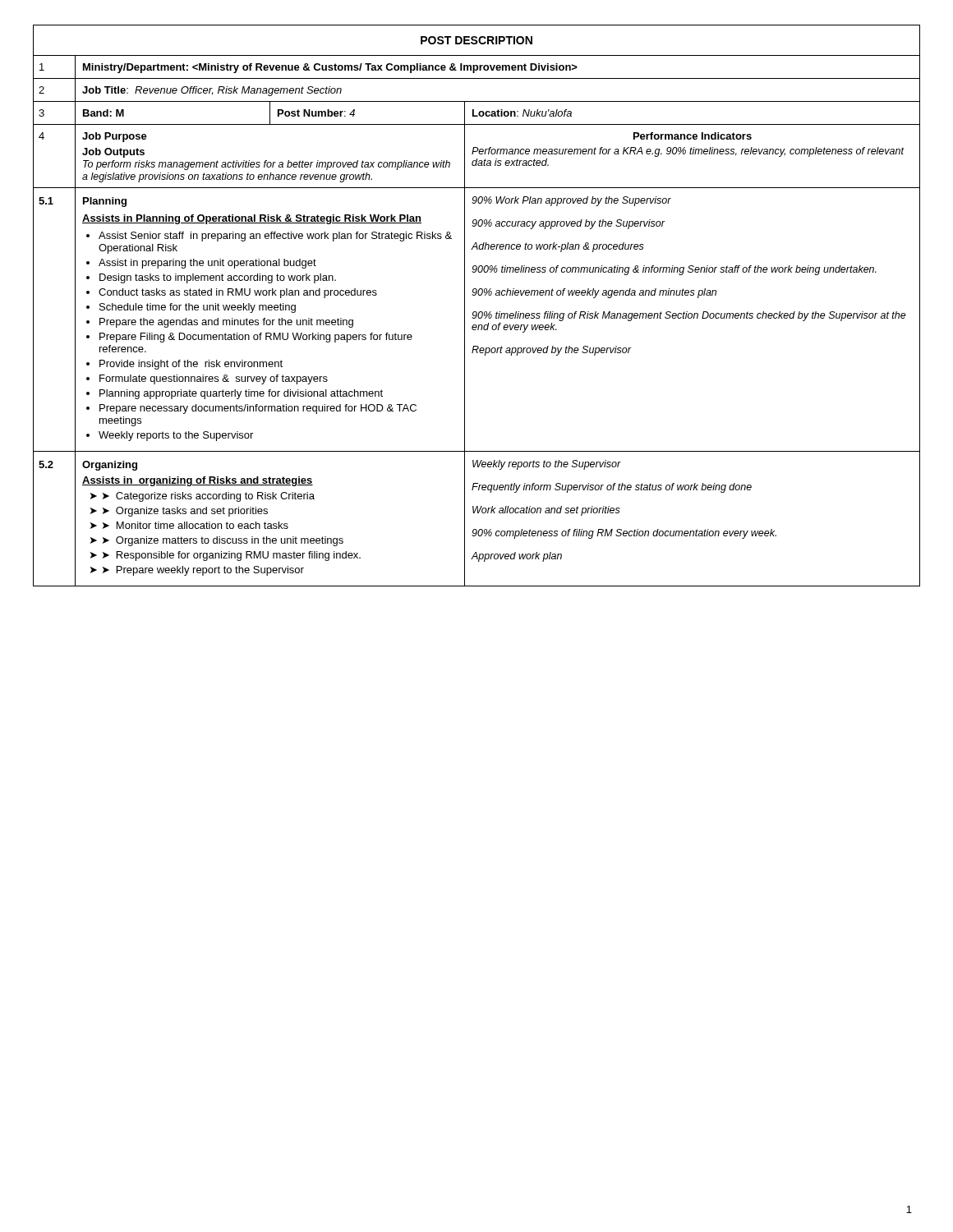Click on the list item that says "Planning appropriate quarterly time for"

pyautogui.click(x=241, y=393)
